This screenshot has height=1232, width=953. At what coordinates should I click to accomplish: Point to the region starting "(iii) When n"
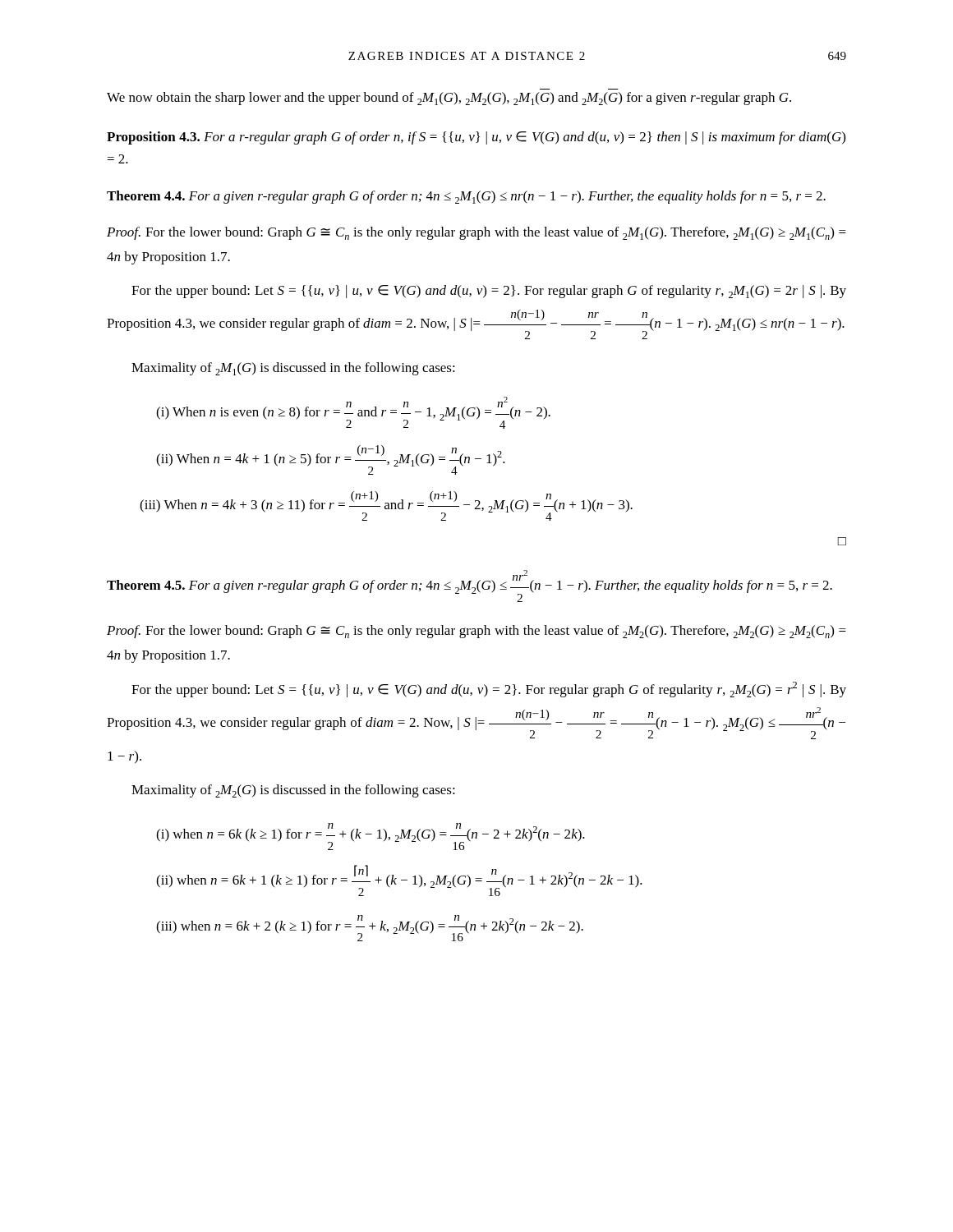(x=386, y=506)
